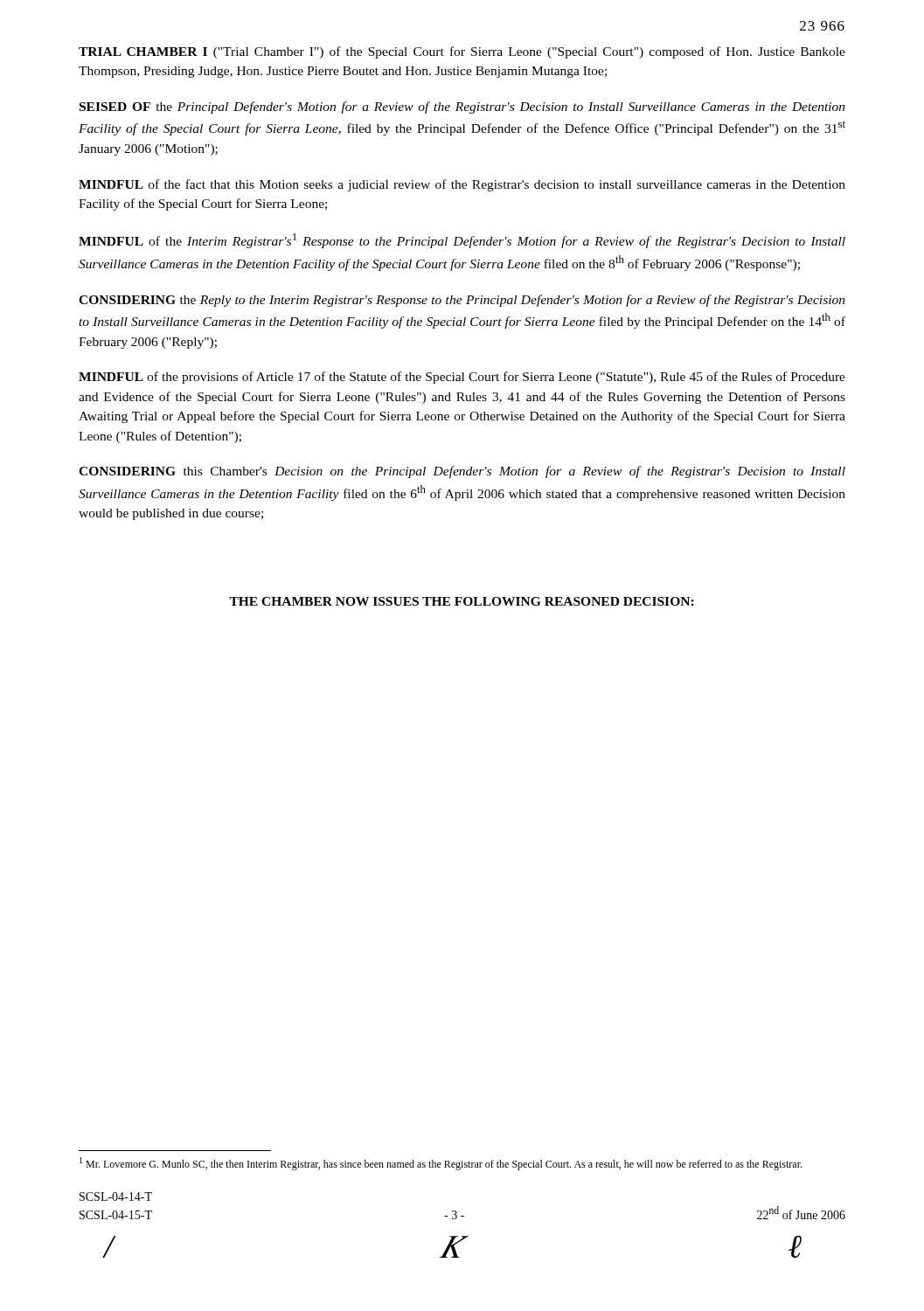Select the text block that reads "MINDFUL of the Interim Registrar's1 Response to the"
Viewport: 924px width, 1311px height.
pos(462,251)
